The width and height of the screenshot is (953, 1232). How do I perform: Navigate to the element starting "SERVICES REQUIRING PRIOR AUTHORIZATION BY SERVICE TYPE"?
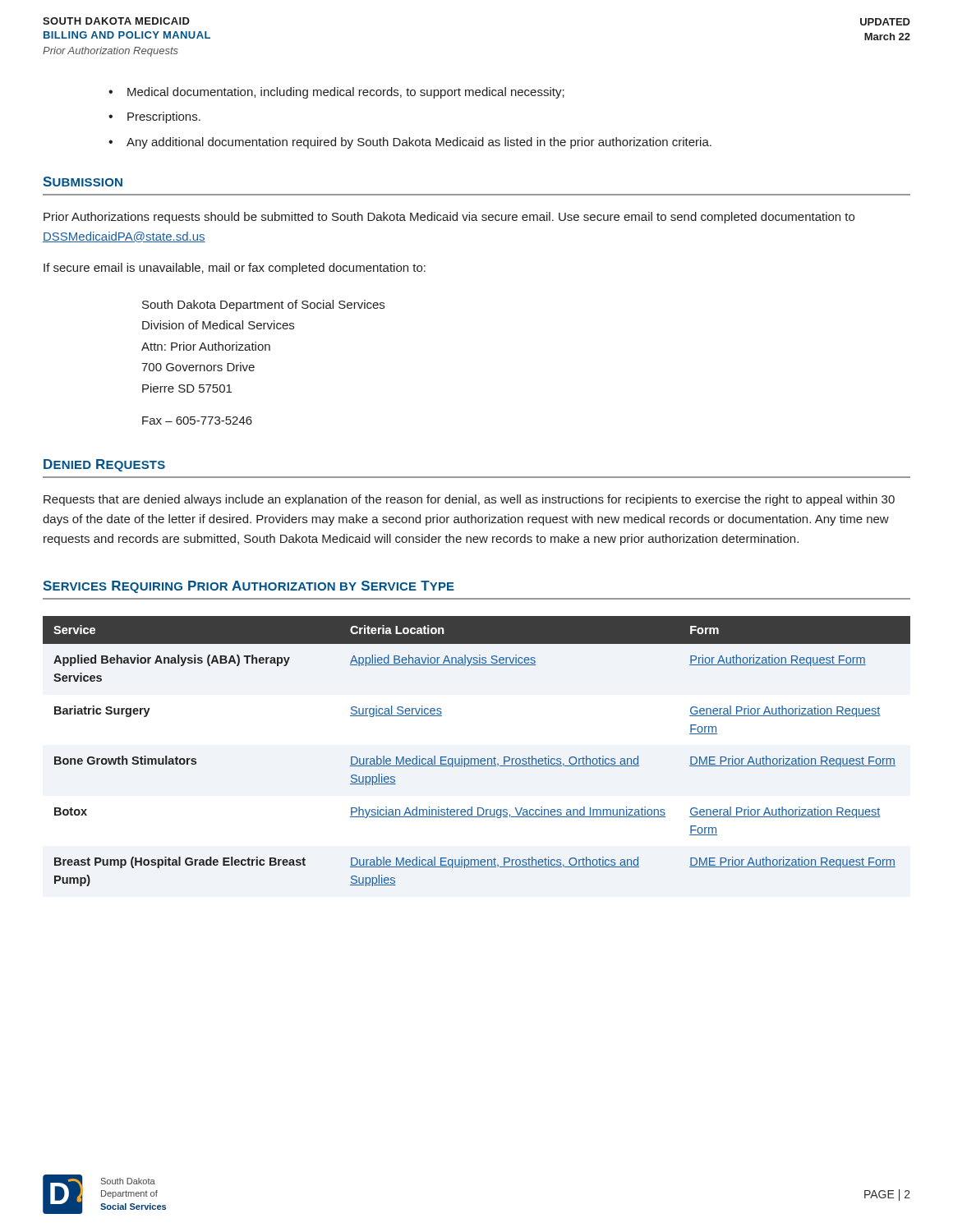(249, 586)
